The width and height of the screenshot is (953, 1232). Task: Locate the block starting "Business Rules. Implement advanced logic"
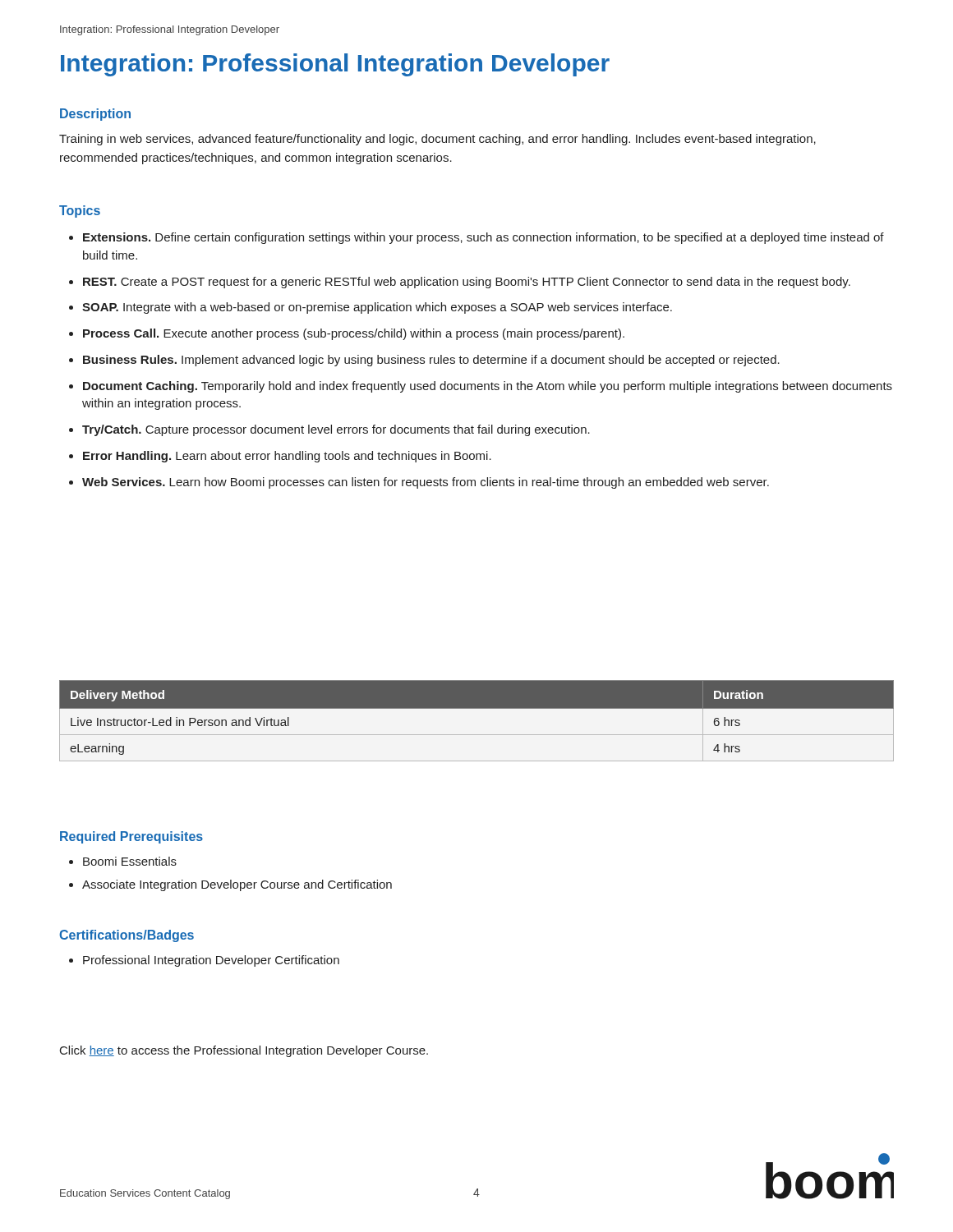(431, 359)
